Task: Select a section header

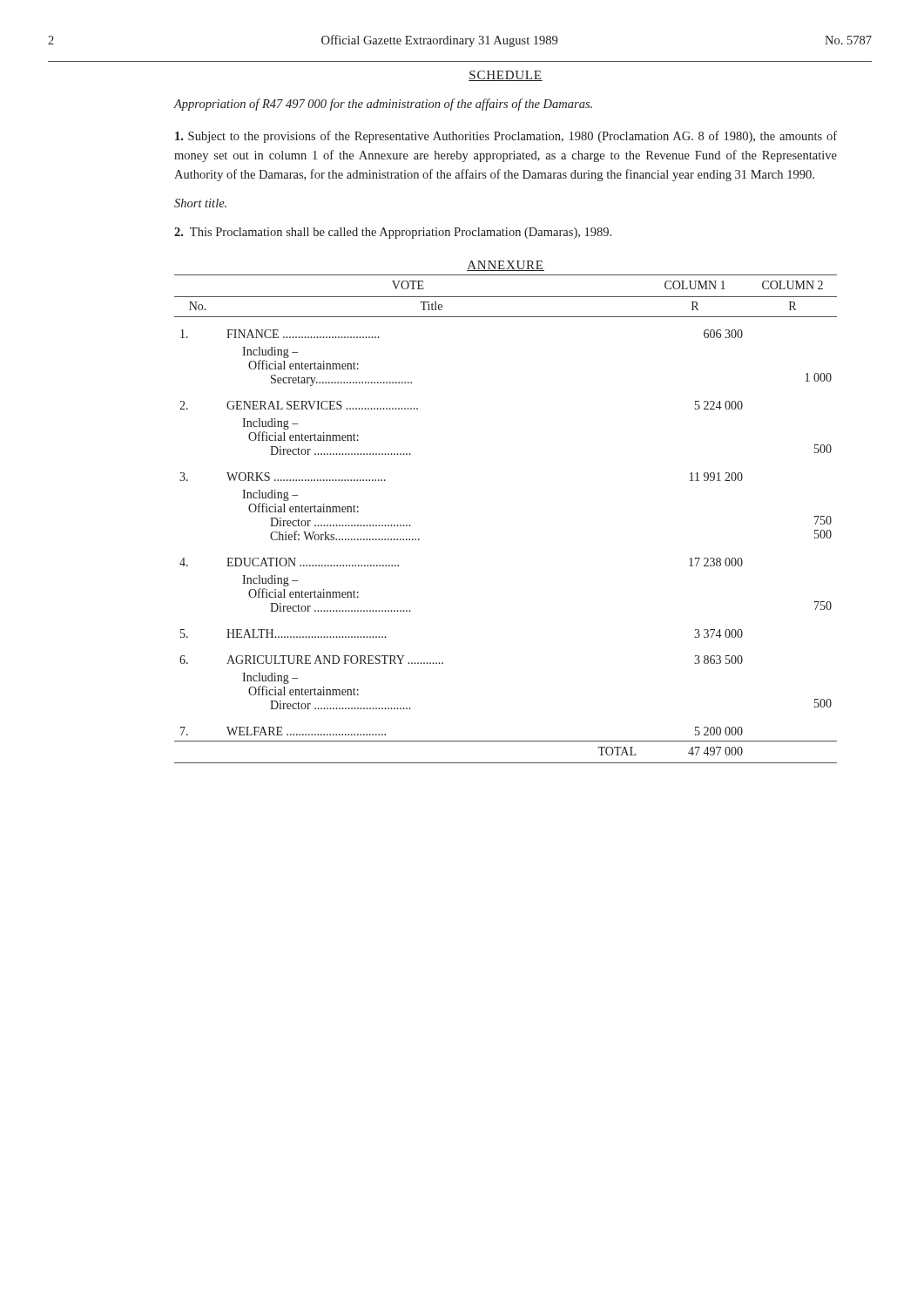Action: (x=201, y=203)
